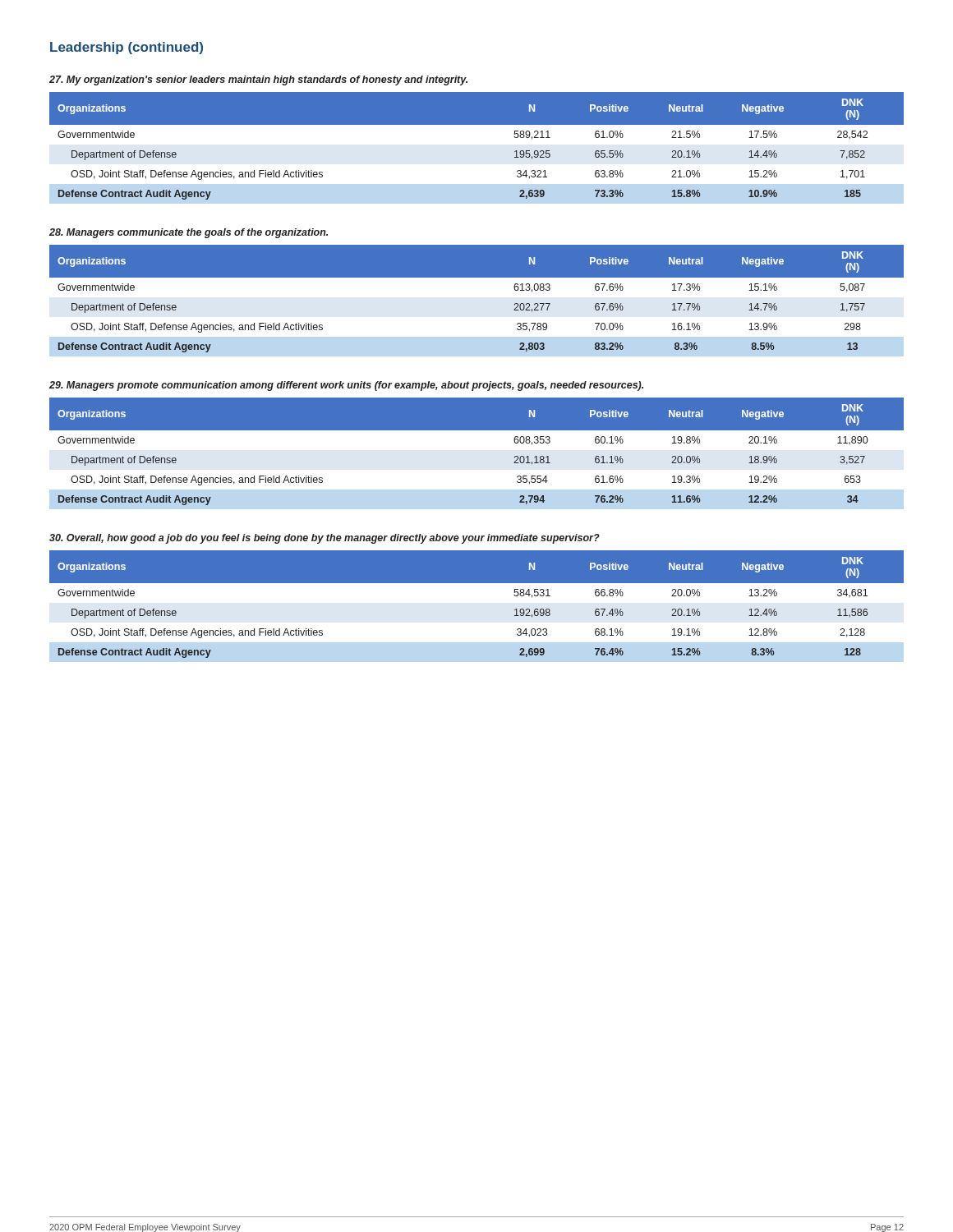This screenshot has height=1232, width=953.
Task: Find the element starting "Overall, how good"
Action: pos(324,538)
